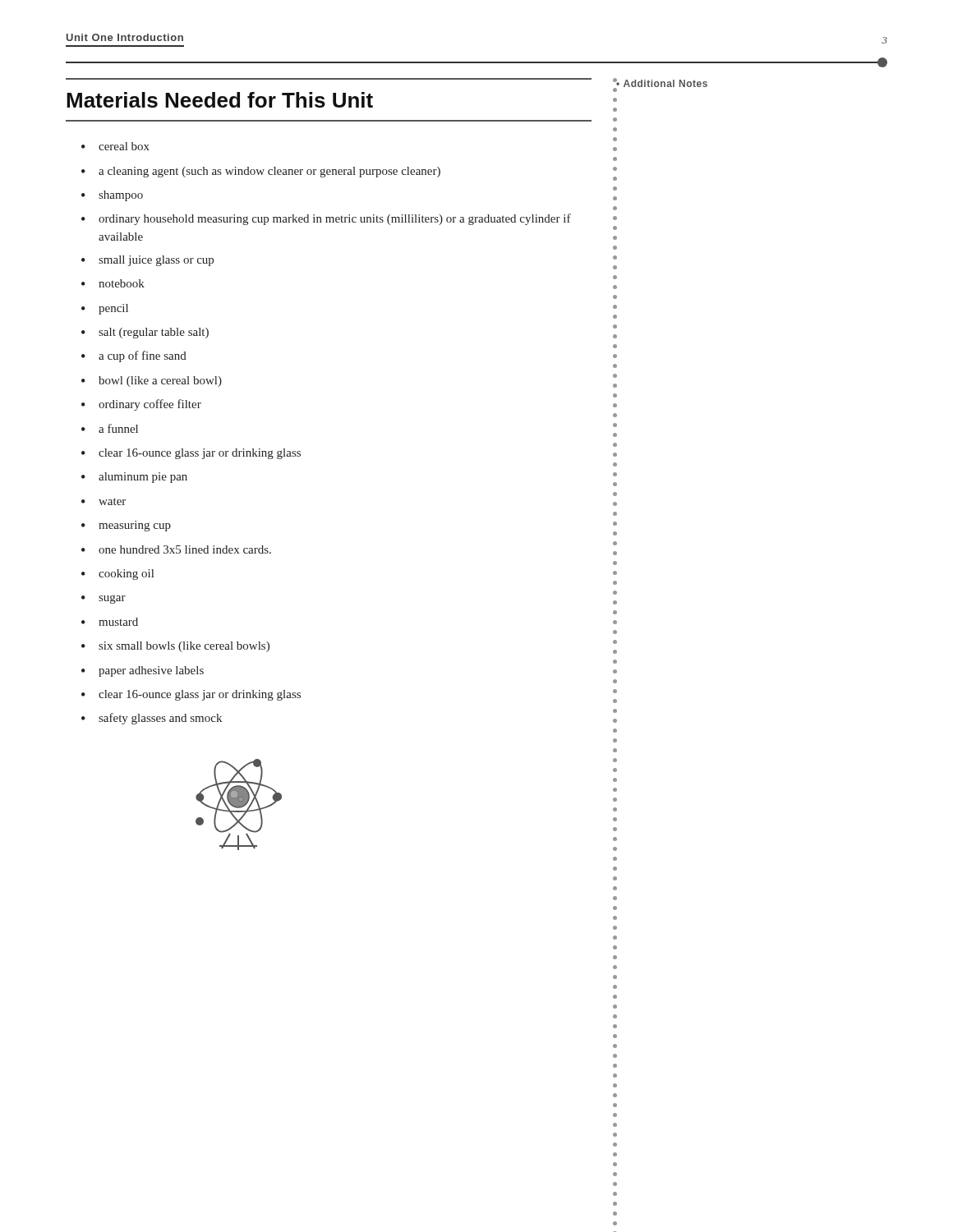The height and width of the screenshot is (1232, 953).
Task: Locate the list item with the text "• water"
Action: point(104,501)
